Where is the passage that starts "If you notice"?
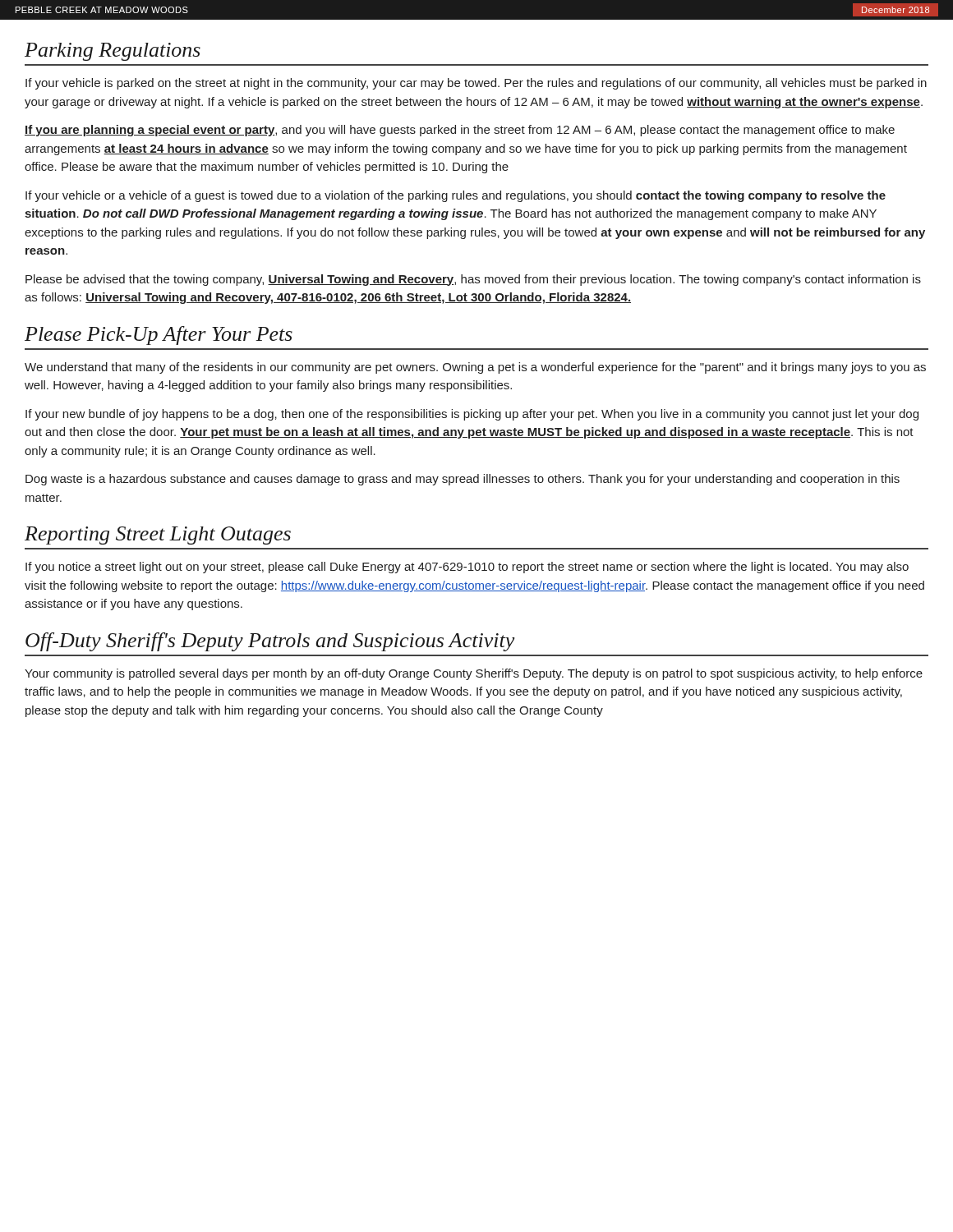 coord(475,585)
